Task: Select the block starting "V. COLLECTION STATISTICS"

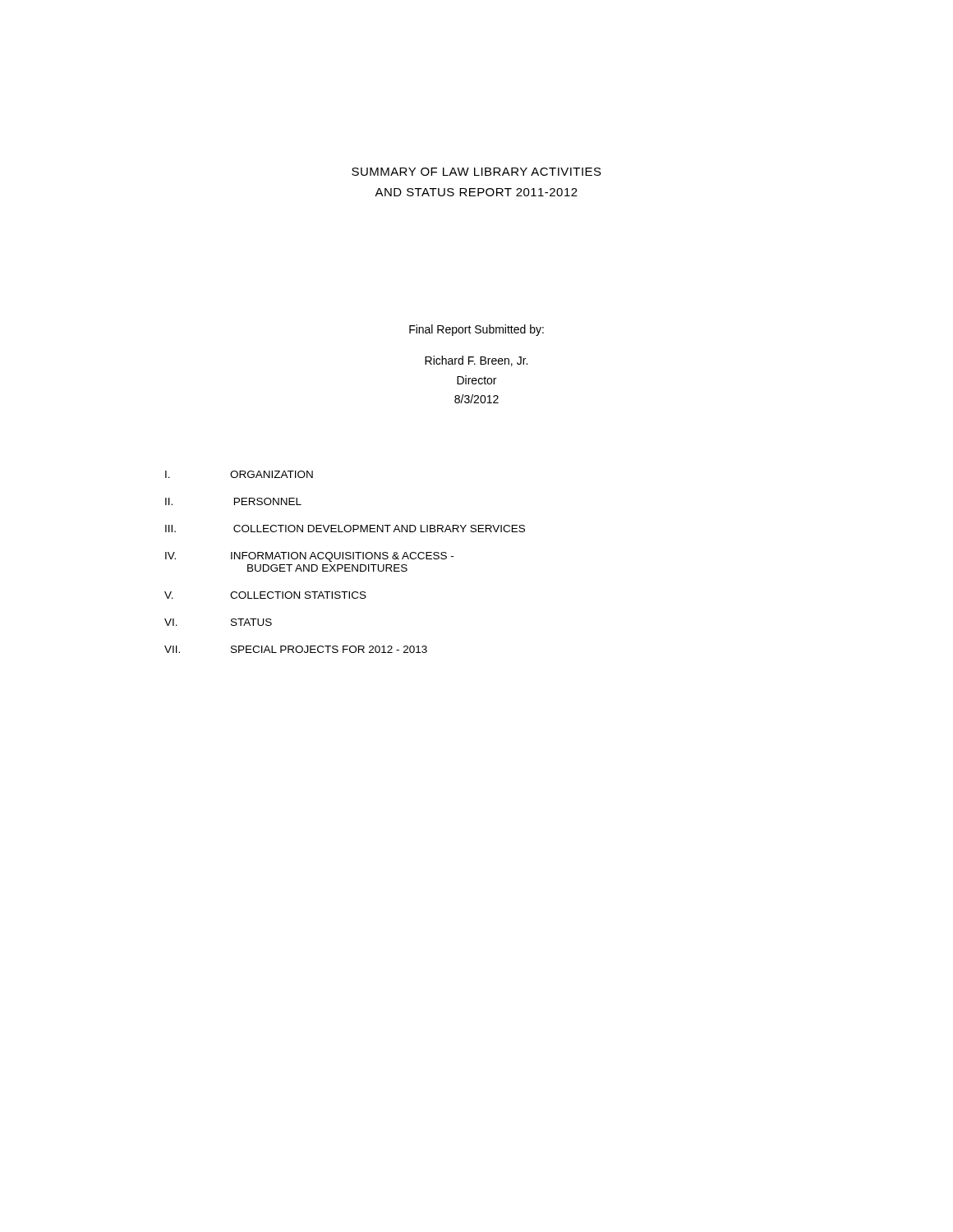Action: click(x=265, y=595)
